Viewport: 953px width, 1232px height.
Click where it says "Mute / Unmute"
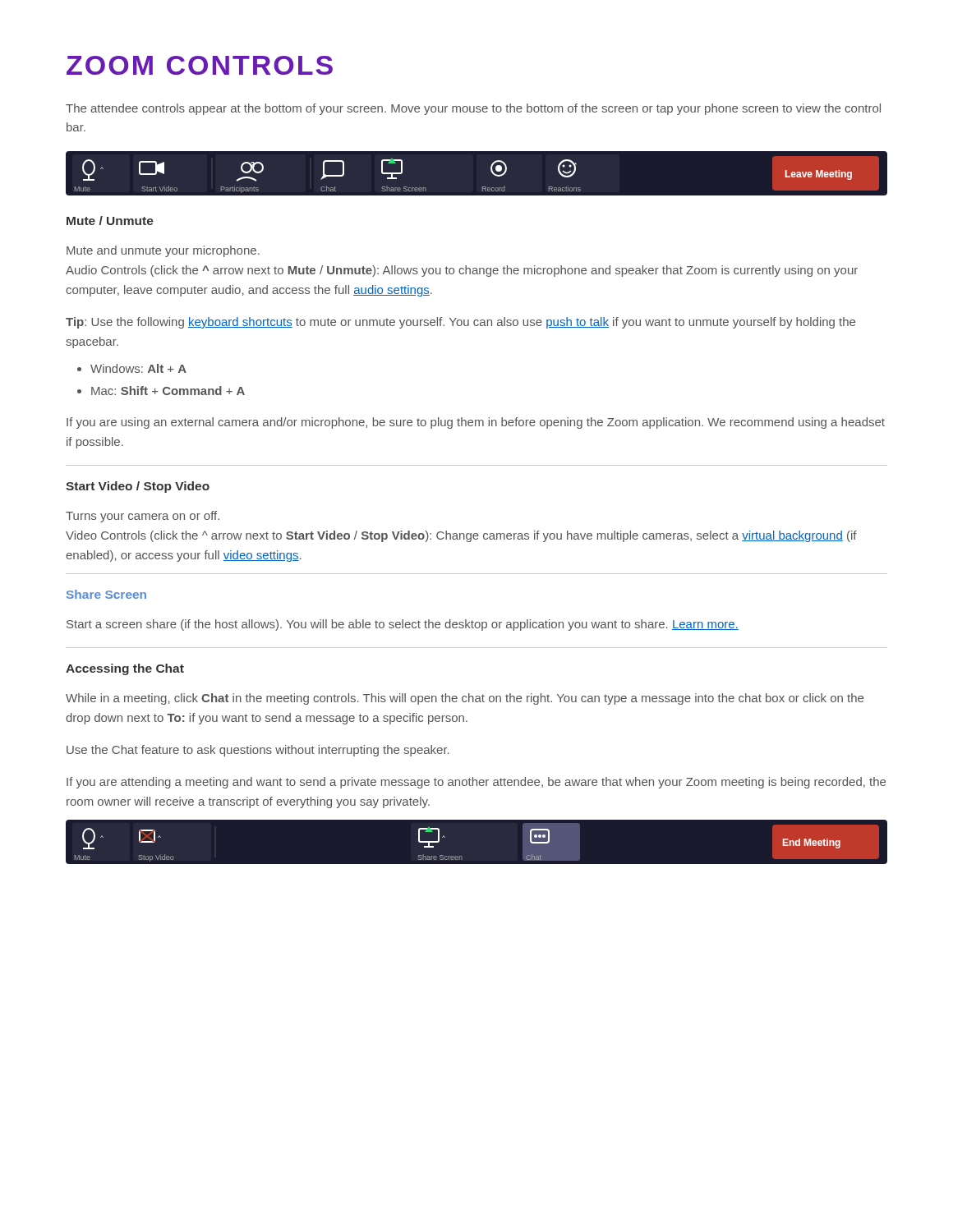click(110, 221)
